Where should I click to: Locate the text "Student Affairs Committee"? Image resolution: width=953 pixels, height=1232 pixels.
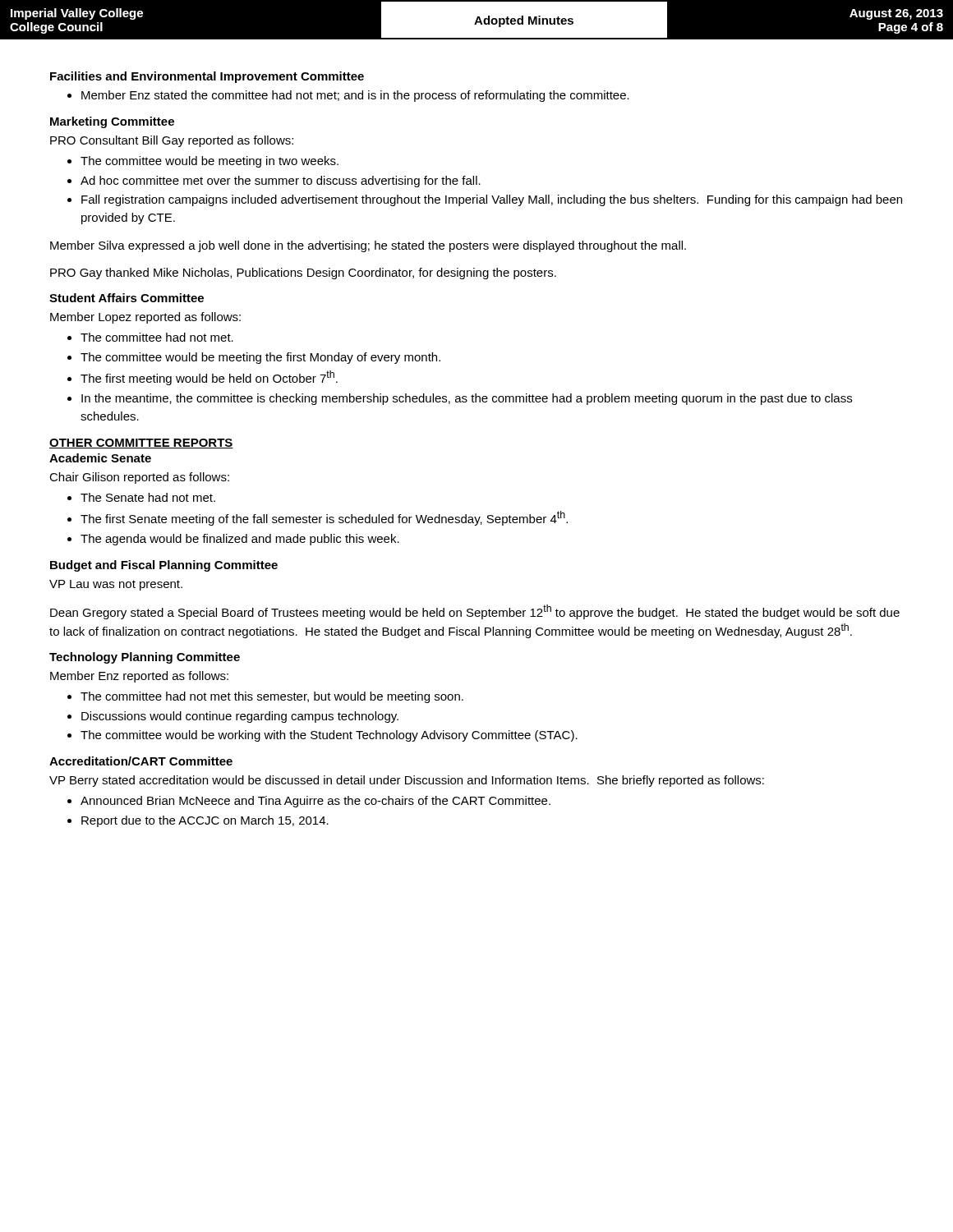[127, 298]
